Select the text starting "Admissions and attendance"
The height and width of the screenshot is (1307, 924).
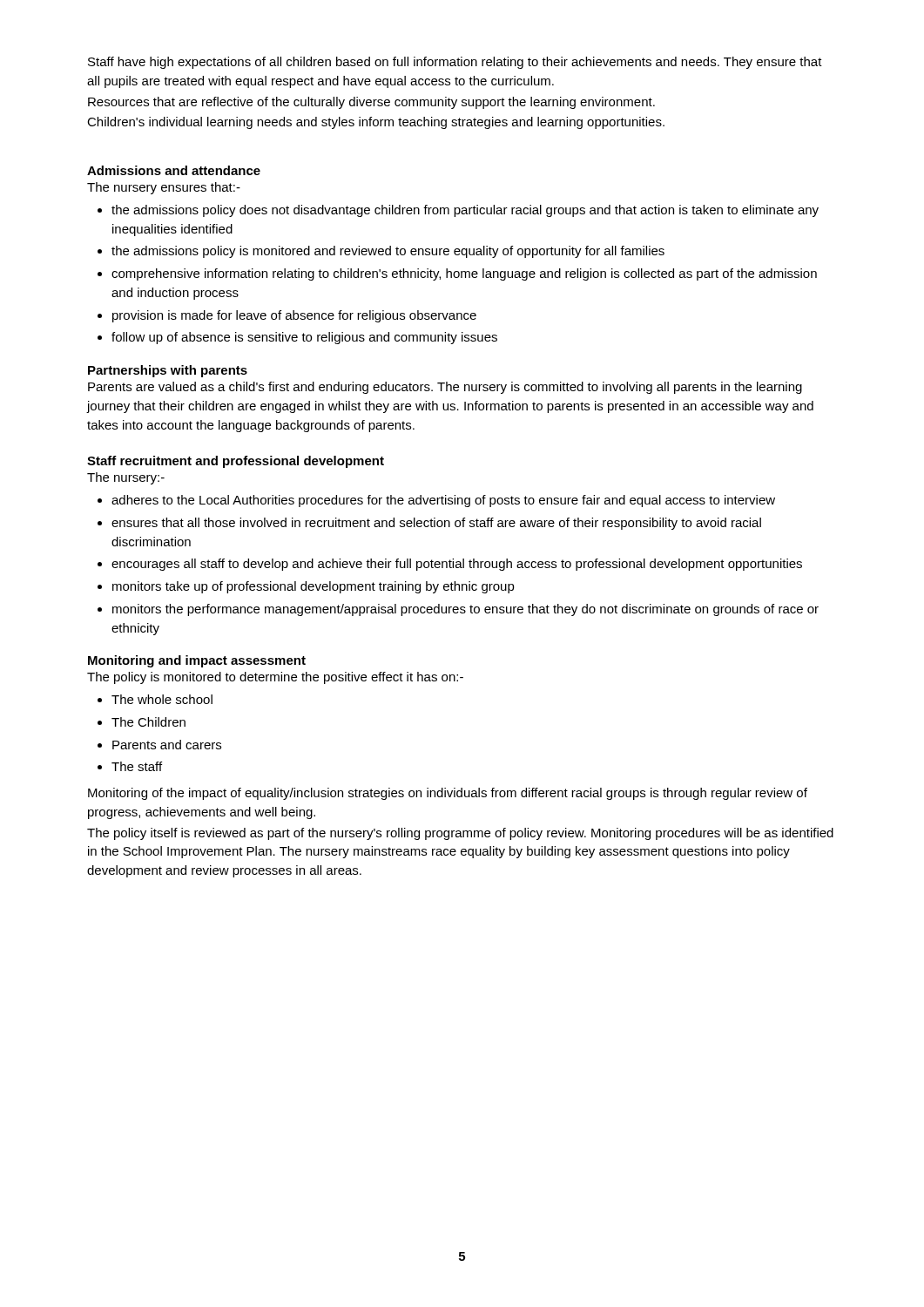[174, 170]
